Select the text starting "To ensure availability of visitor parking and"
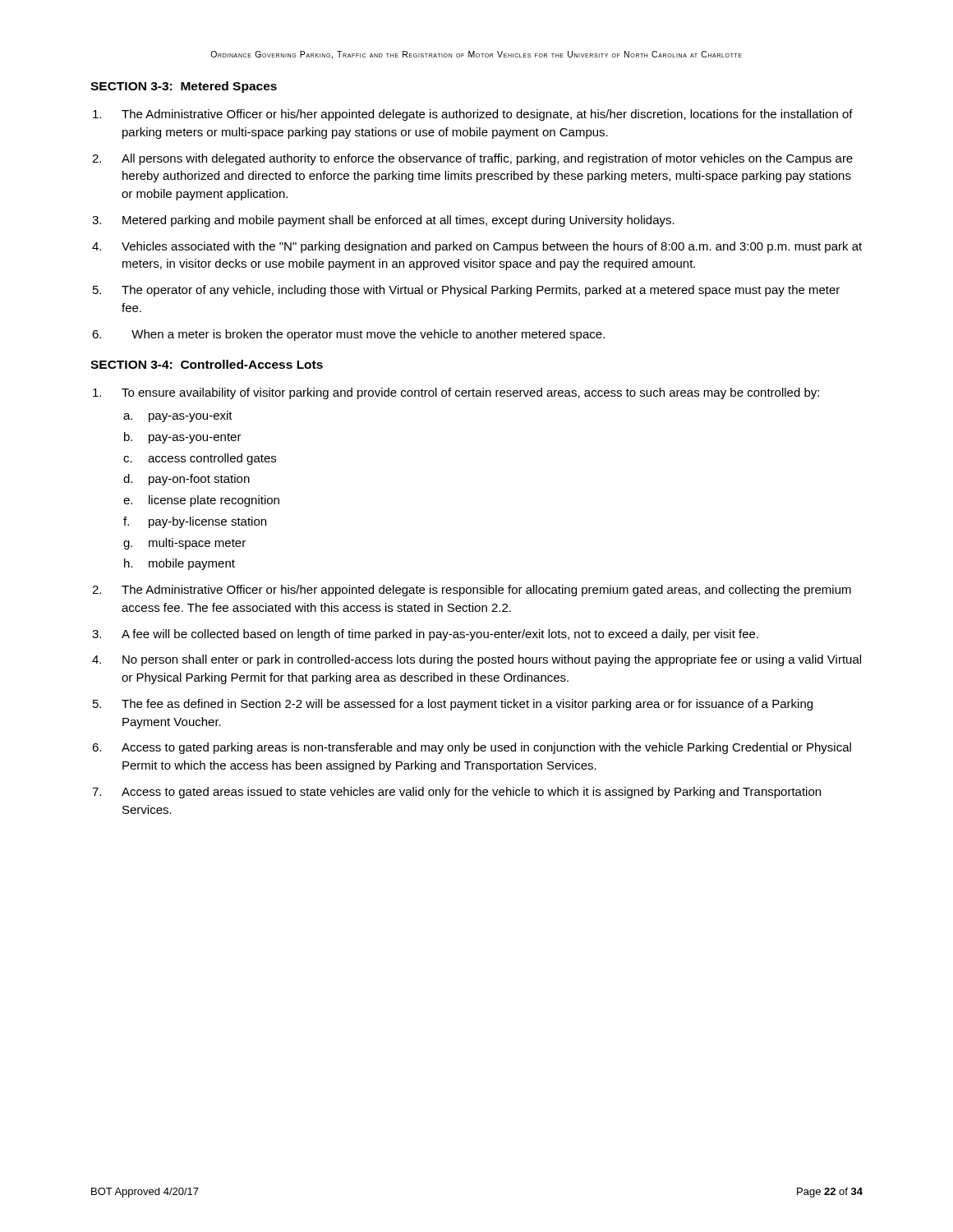 tap(470, 393)
